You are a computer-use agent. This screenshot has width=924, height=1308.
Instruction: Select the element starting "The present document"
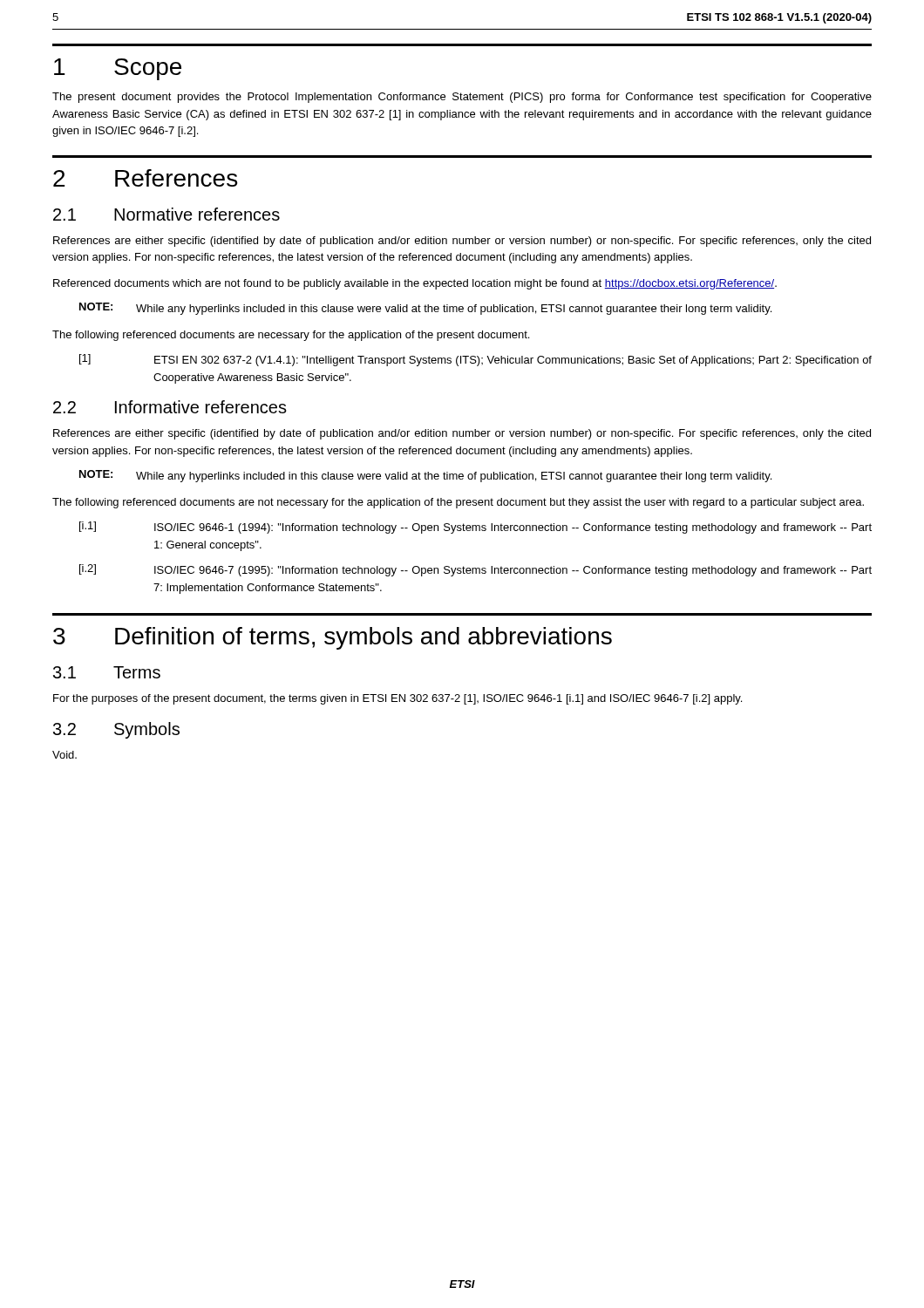(x=462, y=113)
